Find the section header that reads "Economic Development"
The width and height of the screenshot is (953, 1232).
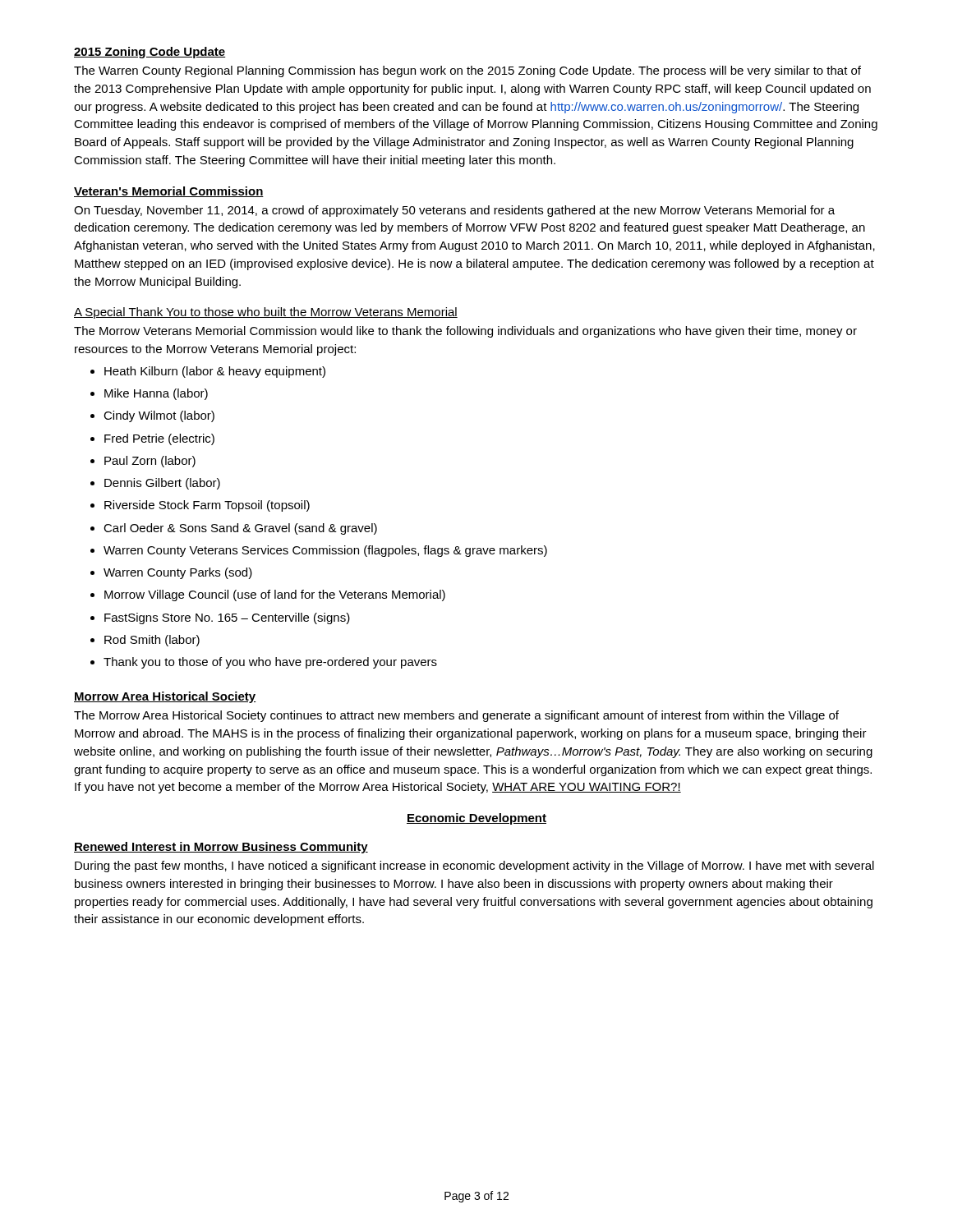pyautogui.click(x=476, y=818)
